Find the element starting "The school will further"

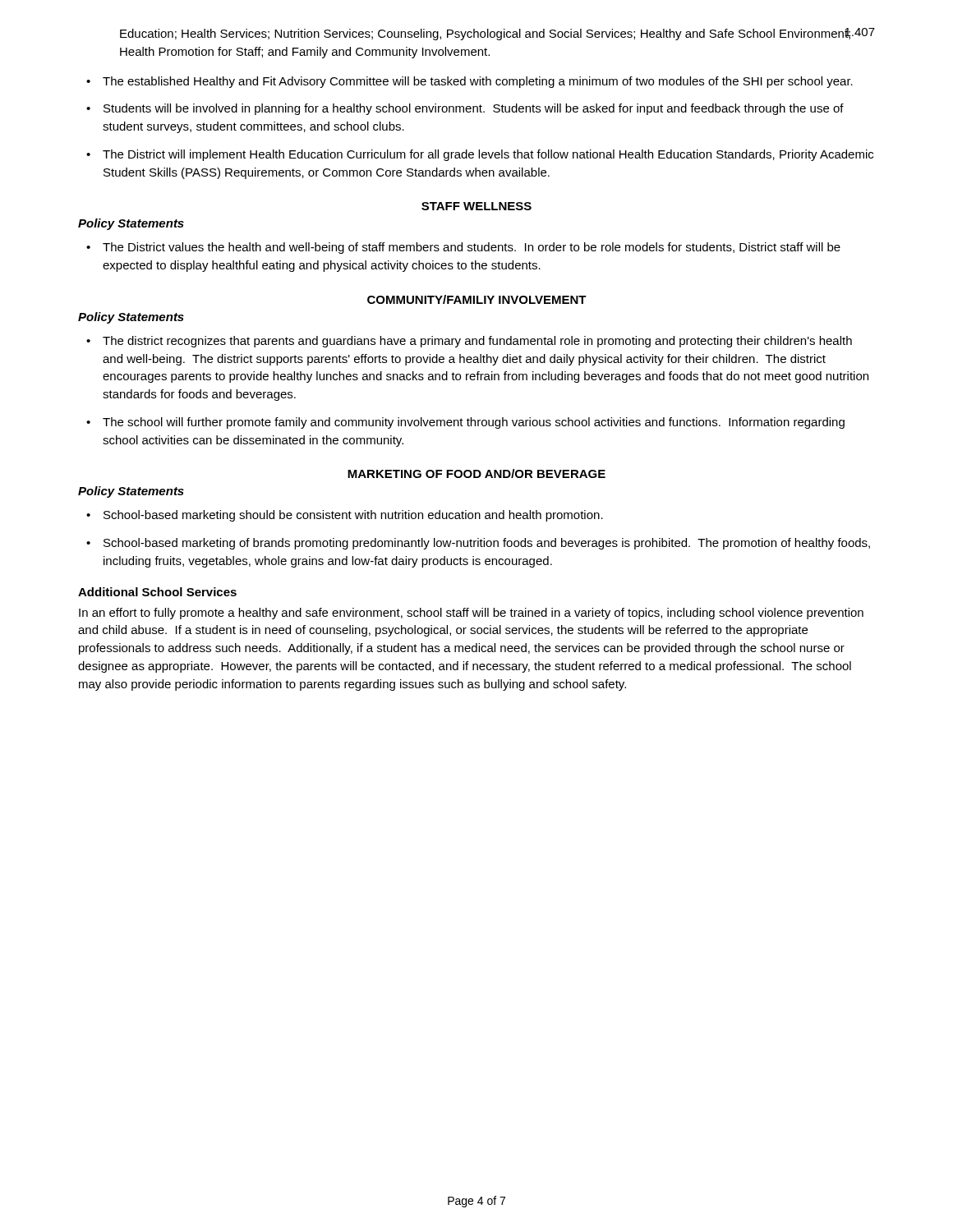[474, 430]
